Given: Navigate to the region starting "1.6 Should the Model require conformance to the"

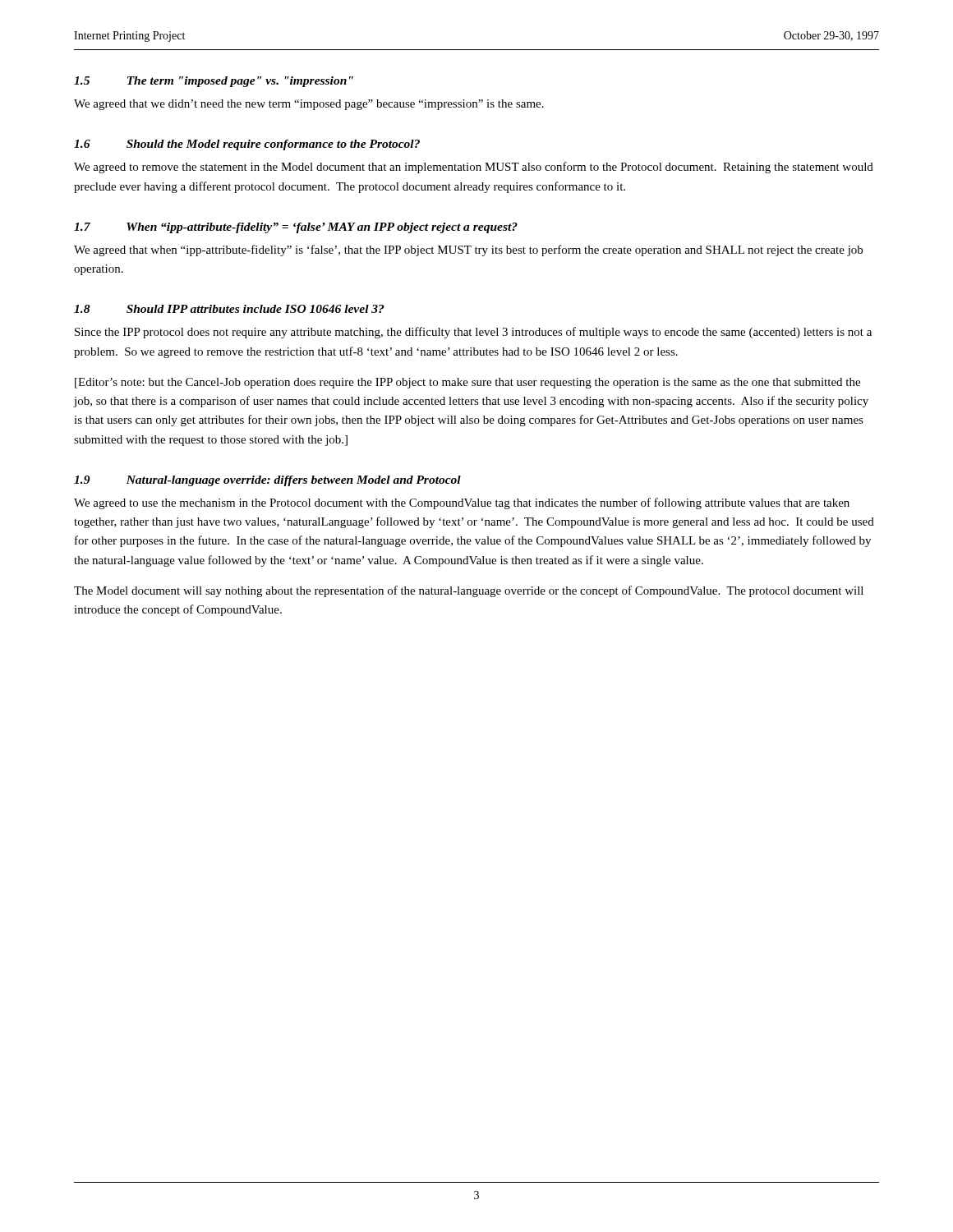Looking at the screenshot, I should point(247,144).
